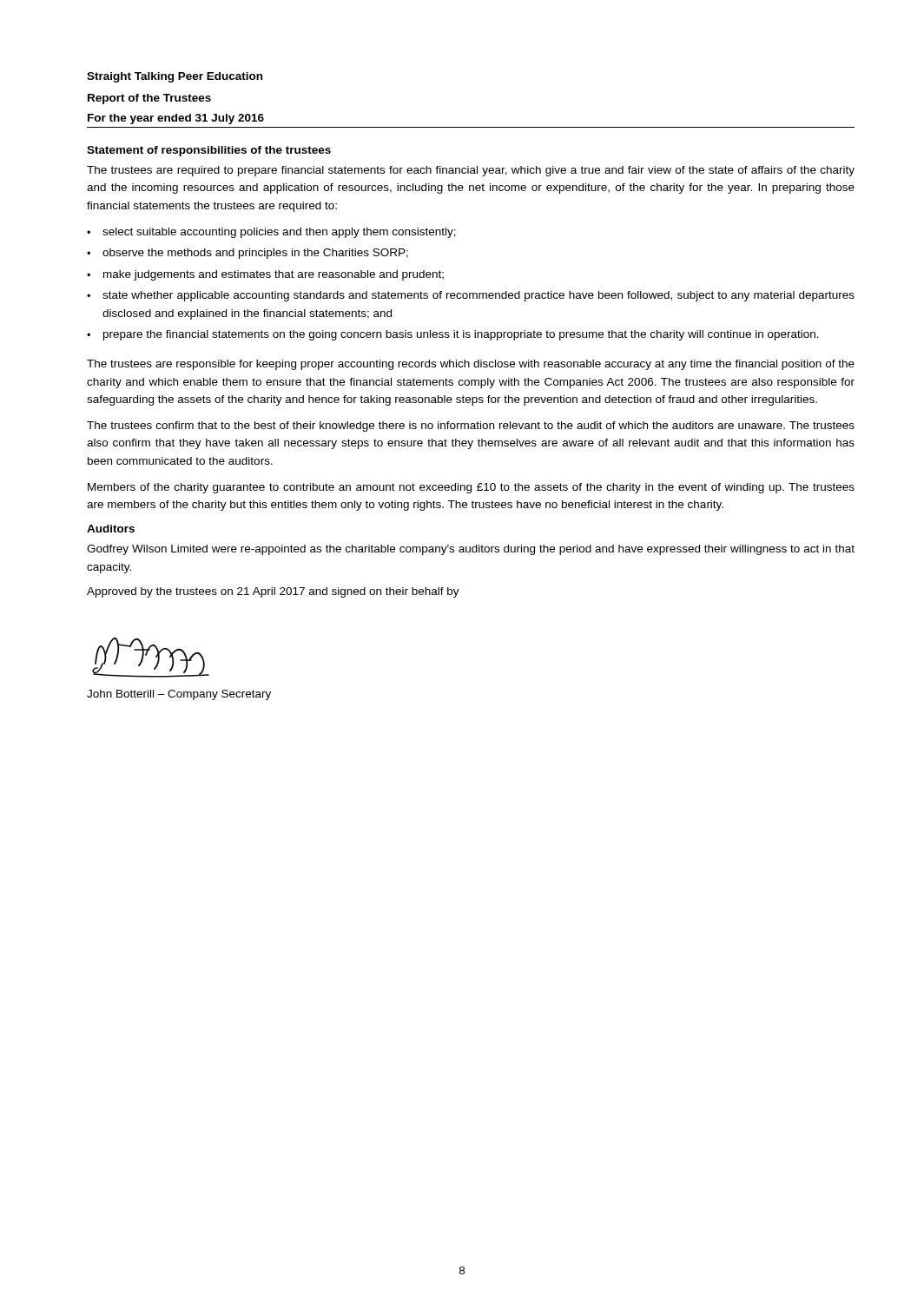Viewport: 924px width, 1303px height.
Task: Select the title that says "Straight Talking Peer Education"
Action: 175,76
